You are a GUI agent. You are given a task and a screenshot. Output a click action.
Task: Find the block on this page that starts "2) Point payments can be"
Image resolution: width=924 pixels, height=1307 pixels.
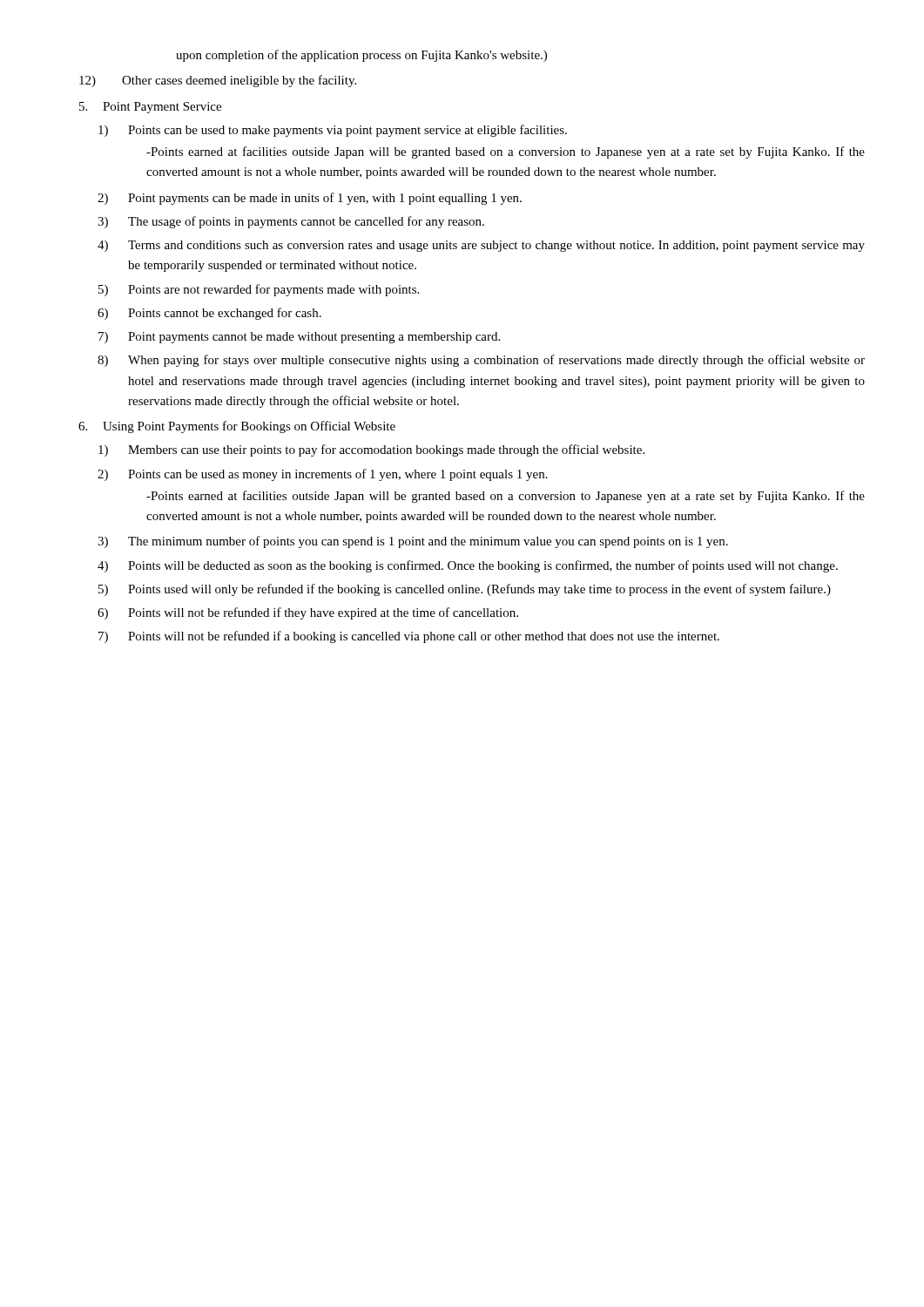click(x=481, y=198)
